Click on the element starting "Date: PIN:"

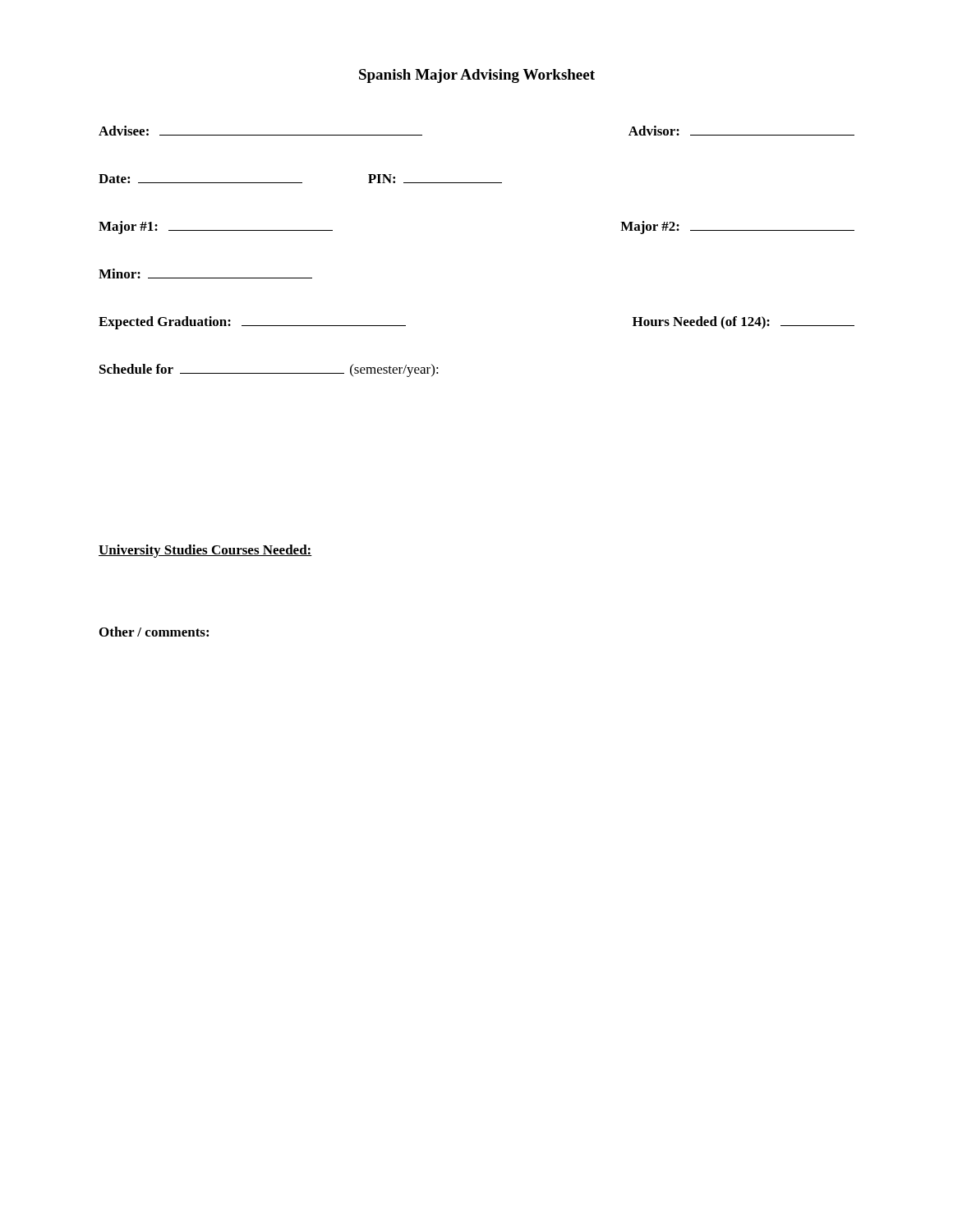[x=300, y=177]
